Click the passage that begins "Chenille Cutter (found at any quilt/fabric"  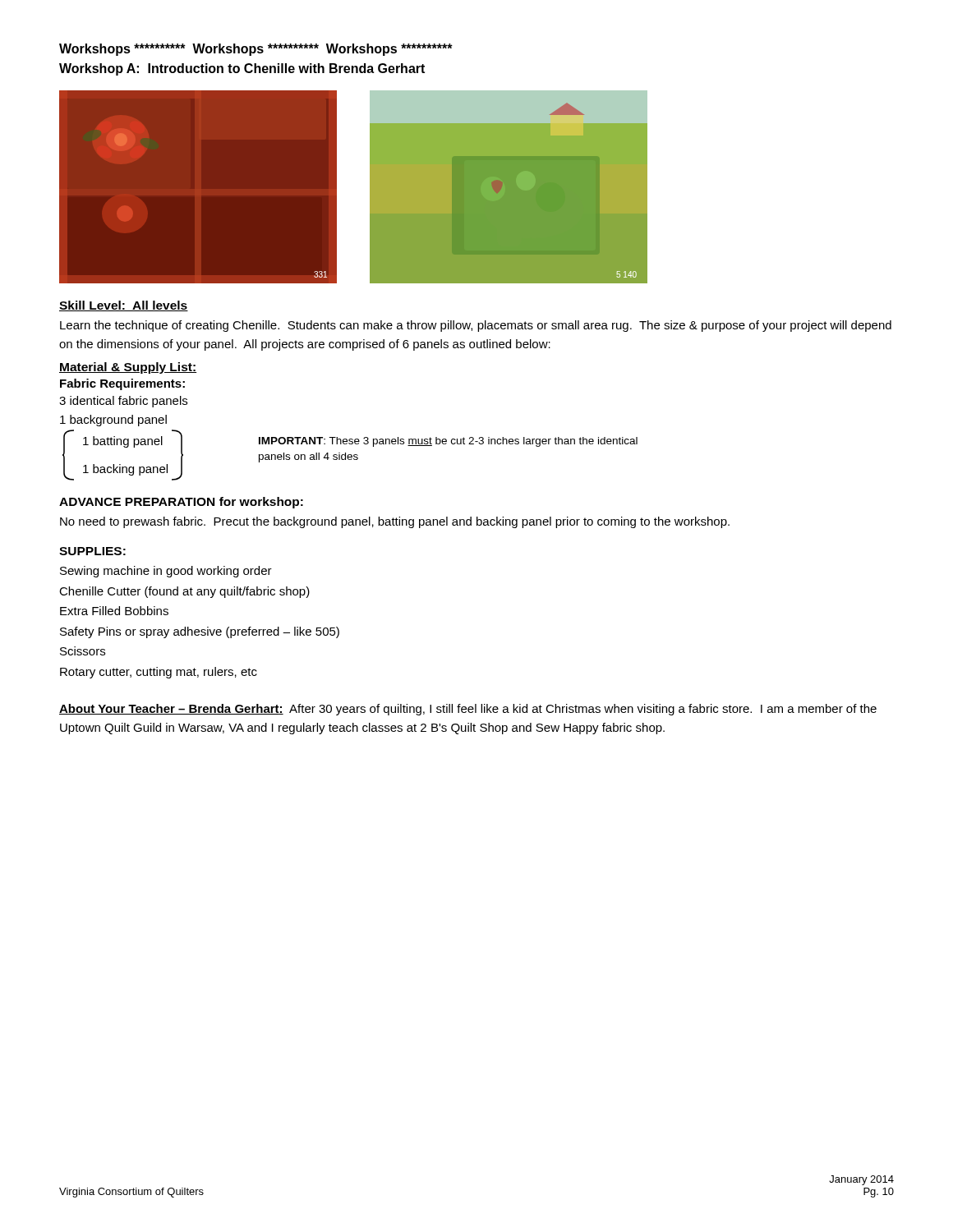point(185,591)
